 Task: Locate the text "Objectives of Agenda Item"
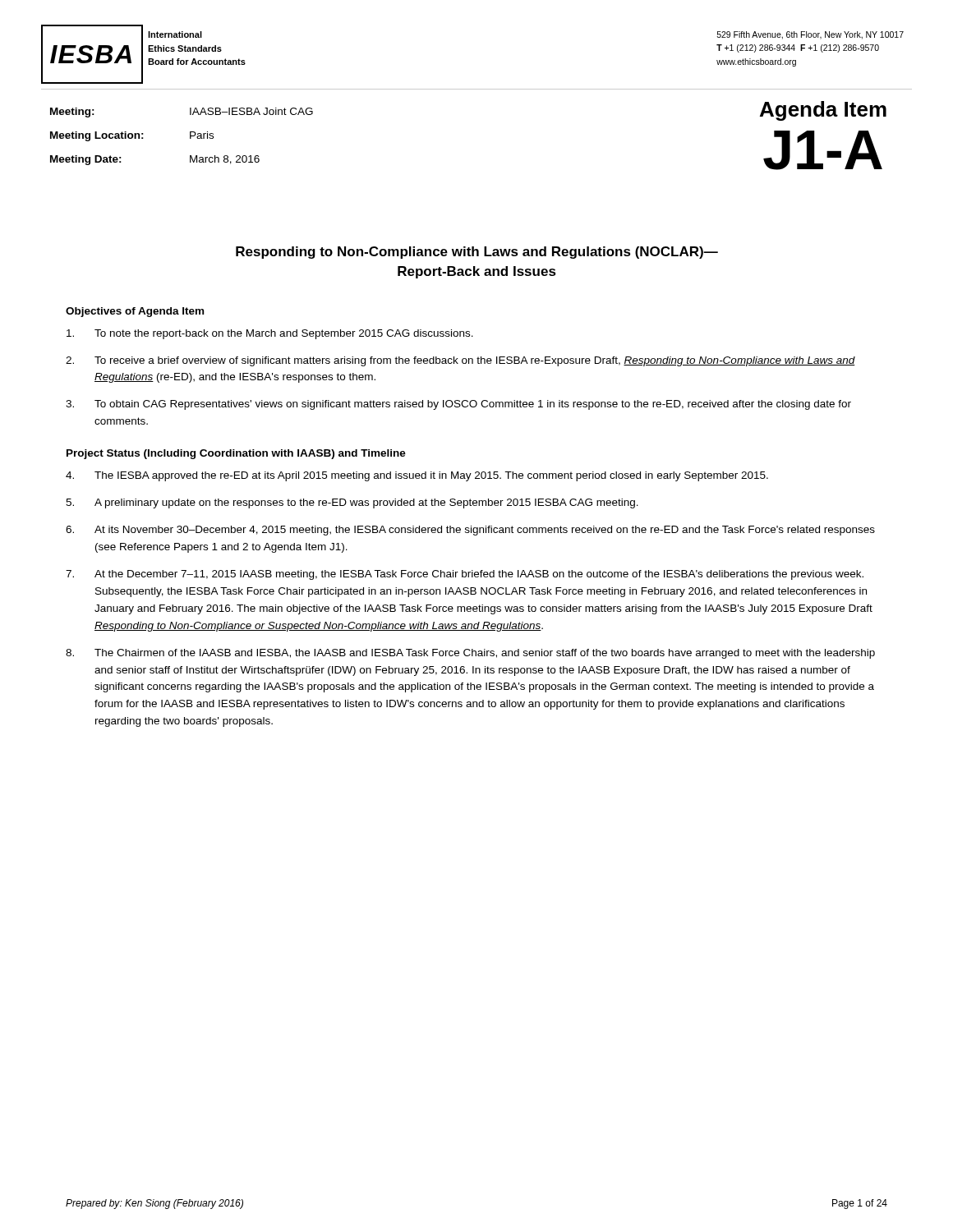click(135, 311)
